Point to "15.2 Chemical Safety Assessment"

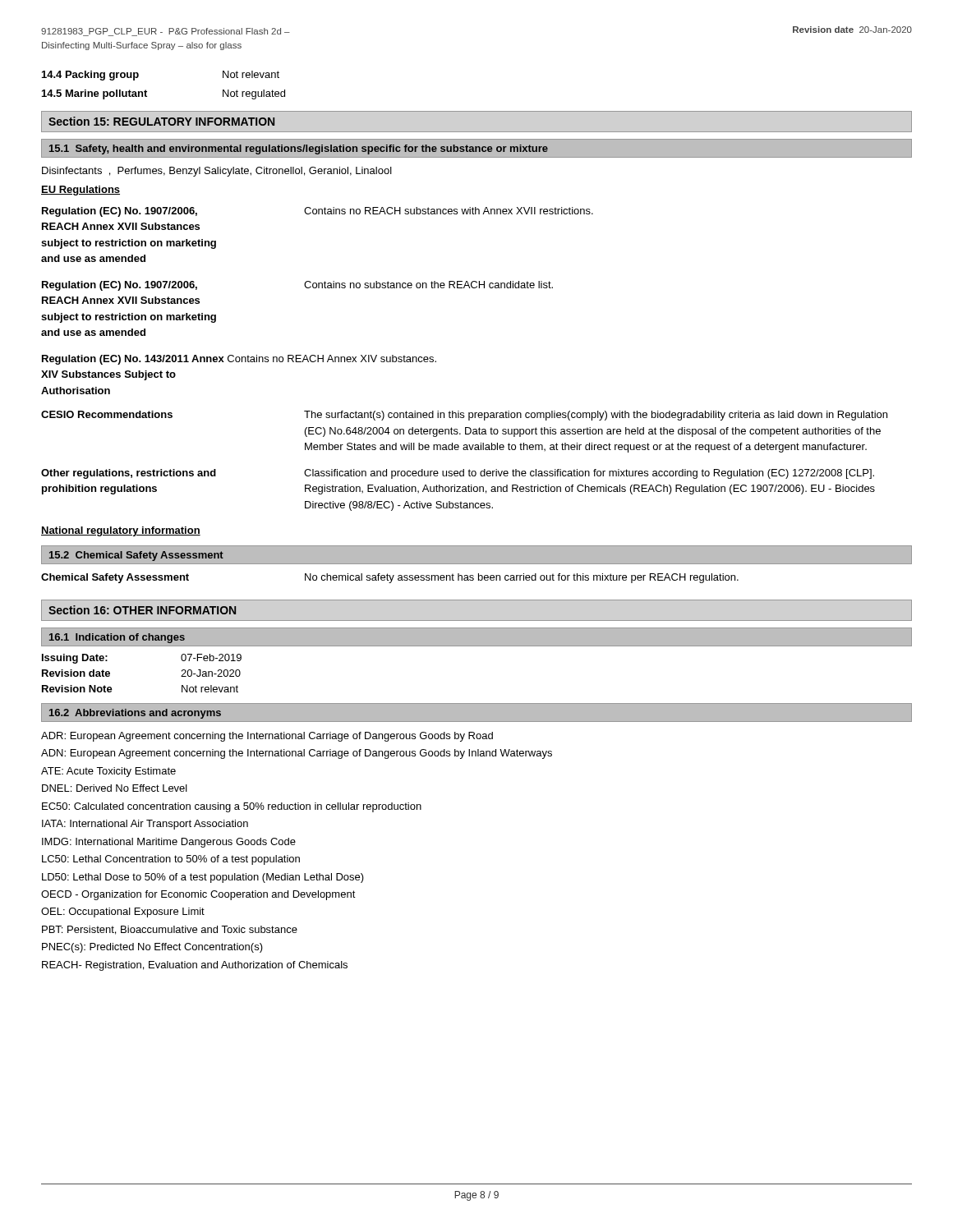tap(136, 554)
